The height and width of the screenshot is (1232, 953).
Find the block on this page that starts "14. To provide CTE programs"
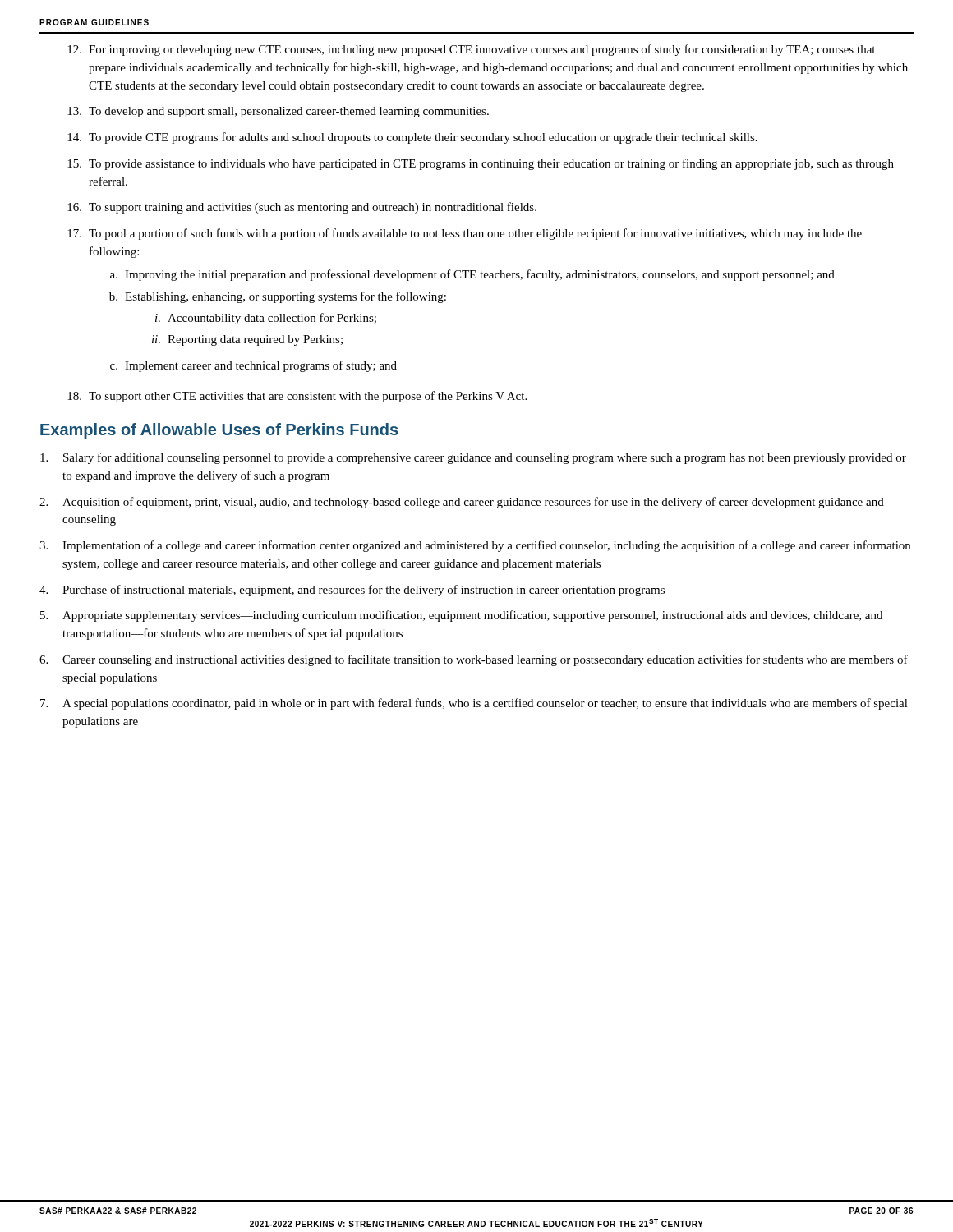click(476, 138)
